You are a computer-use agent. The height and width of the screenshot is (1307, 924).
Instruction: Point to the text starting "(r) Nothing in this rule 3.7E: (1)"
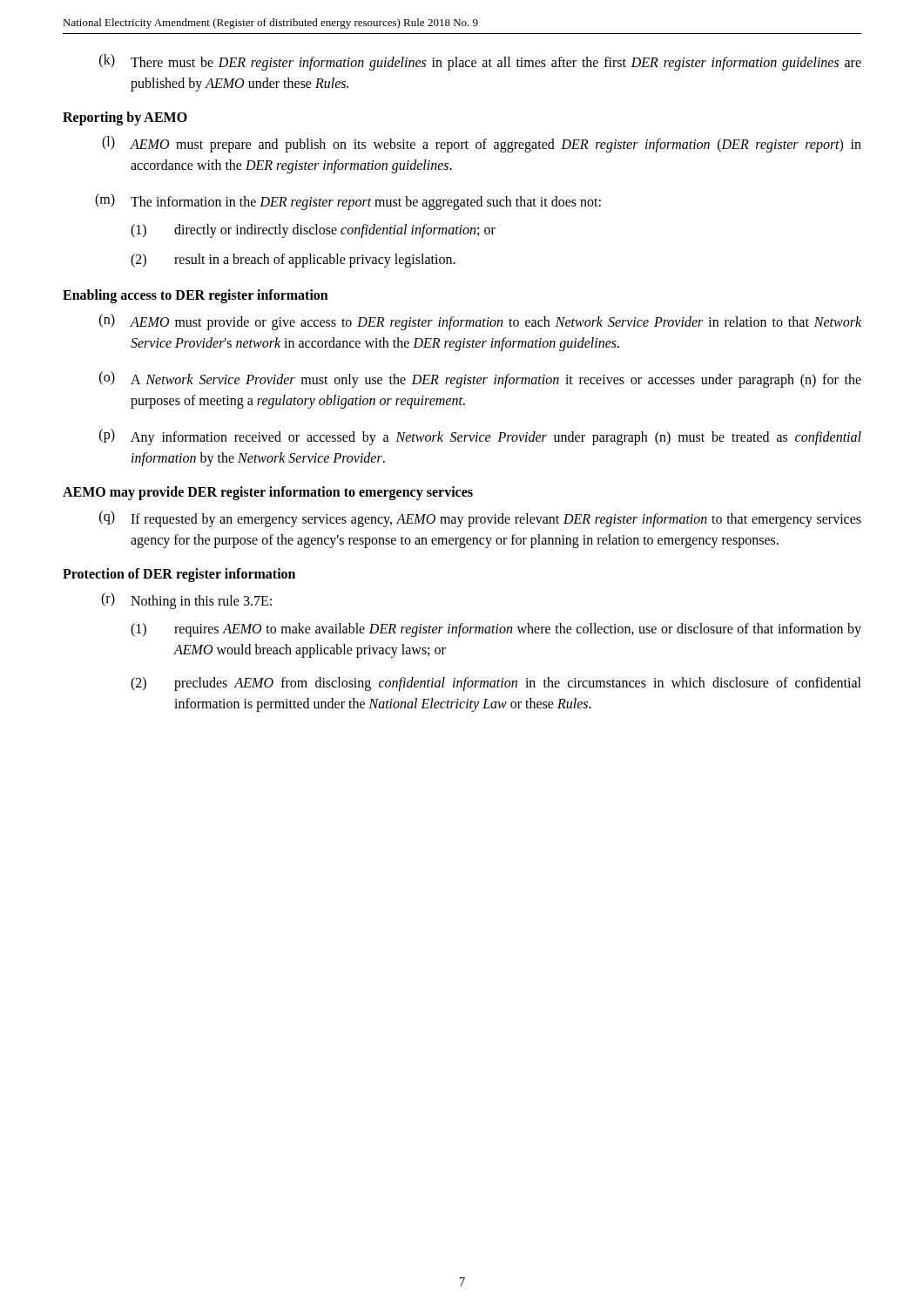coord(186,601)
